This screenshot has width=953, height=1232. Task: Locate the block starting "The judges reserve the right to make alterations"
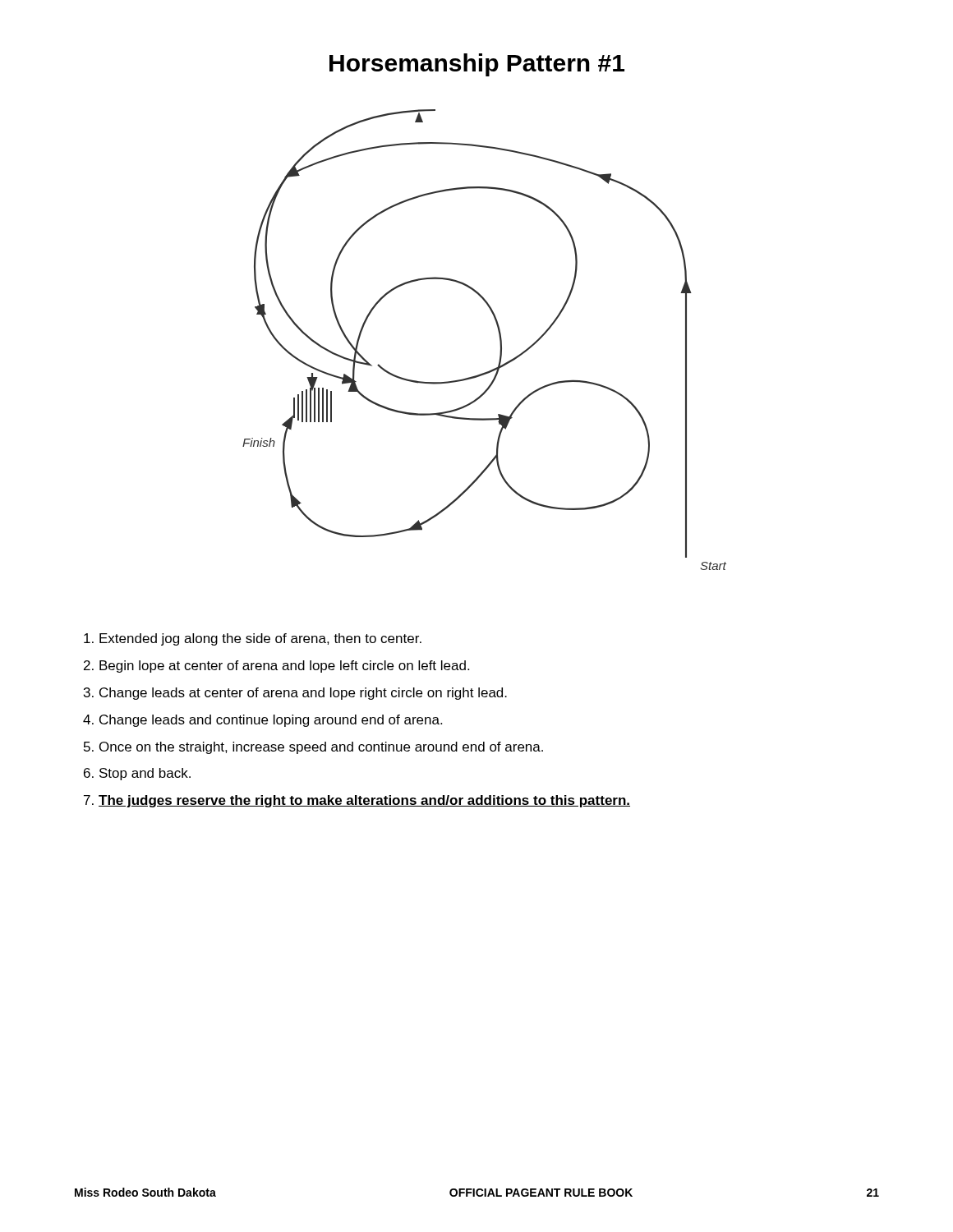[489, 801]
